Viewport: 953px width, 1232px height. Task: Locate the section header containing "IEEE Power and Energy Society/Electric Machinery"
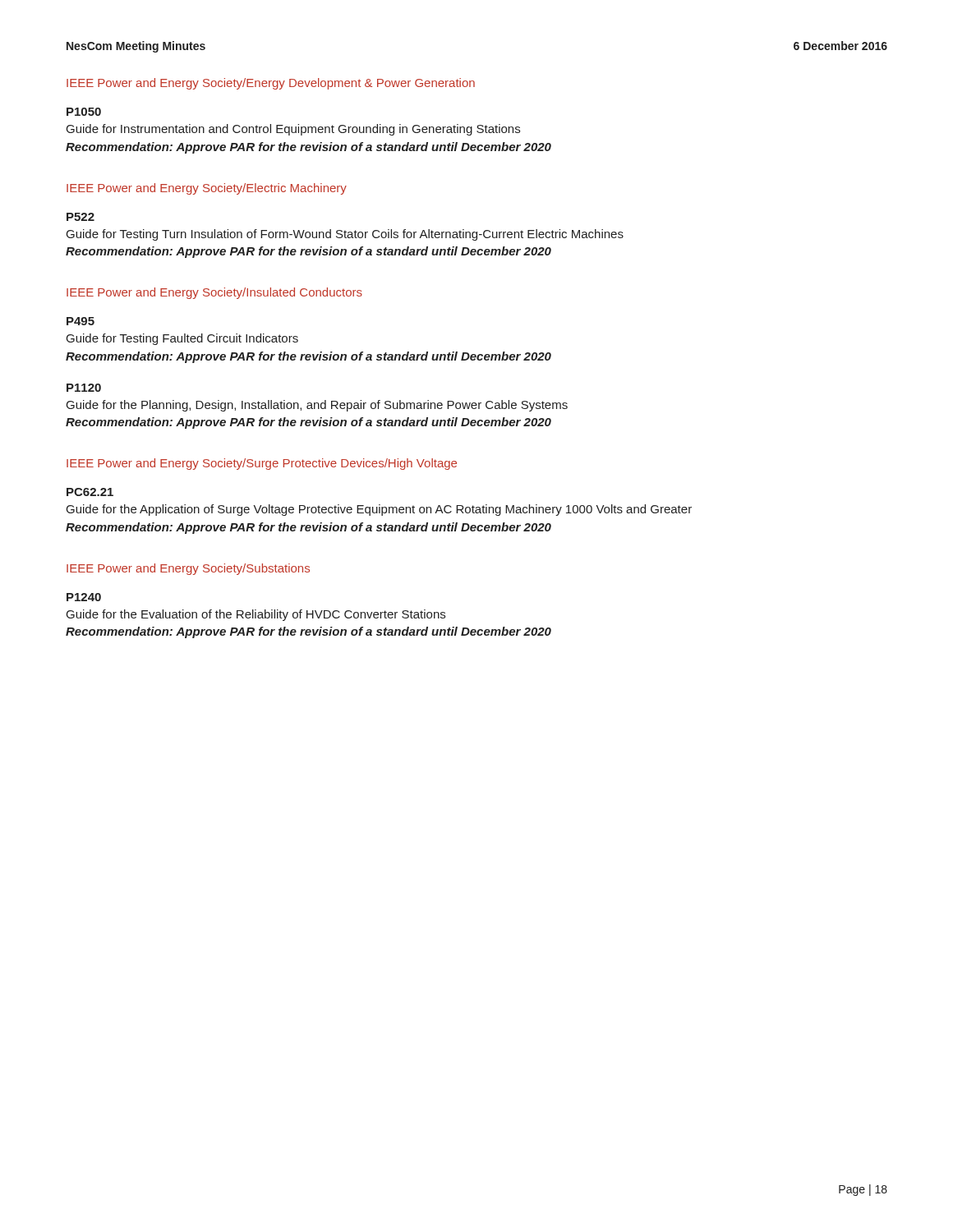tap(206, 187)
